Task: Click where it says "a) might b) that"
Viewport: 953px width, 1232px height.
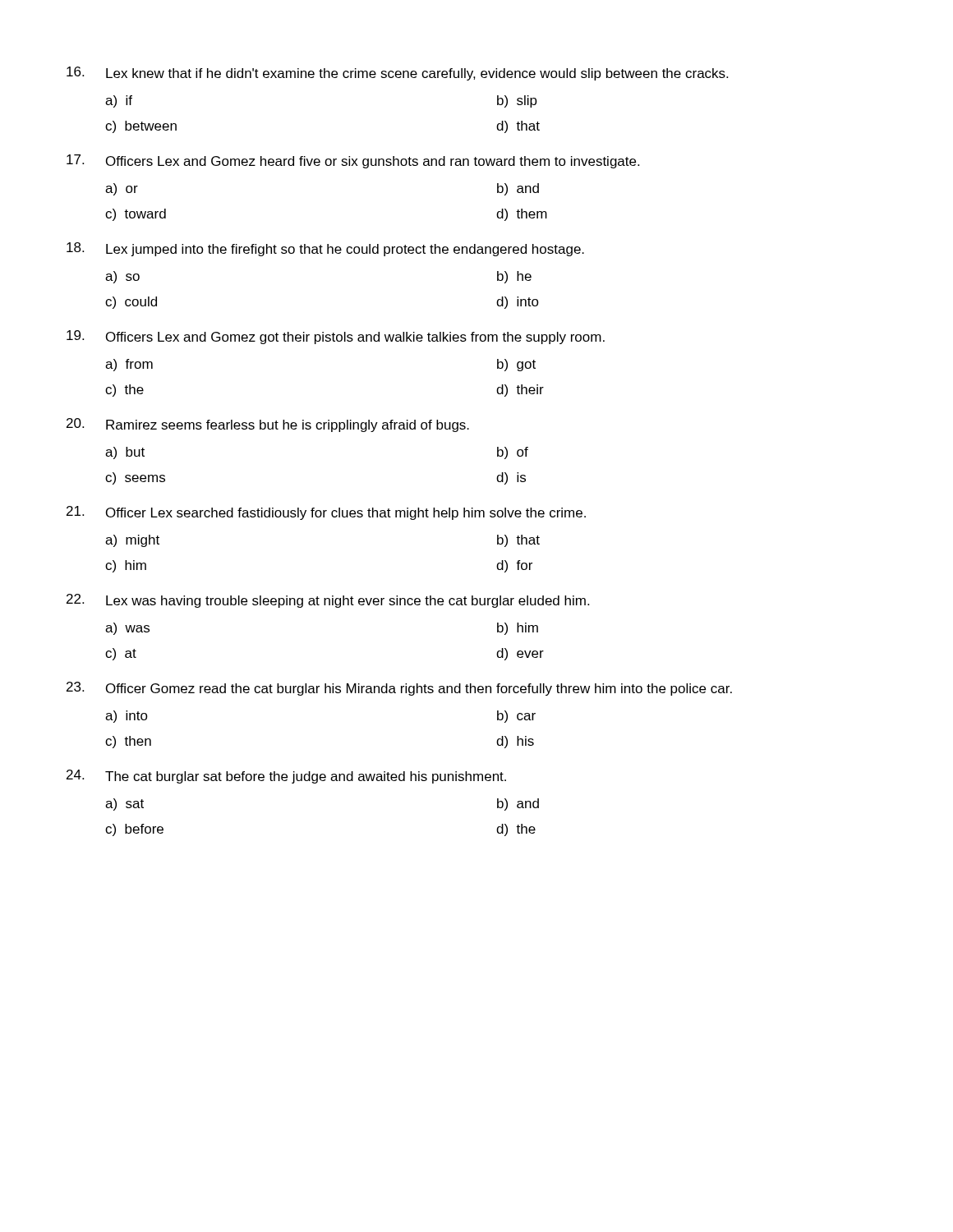Action: pyautogui.click(x=496, y=540)
